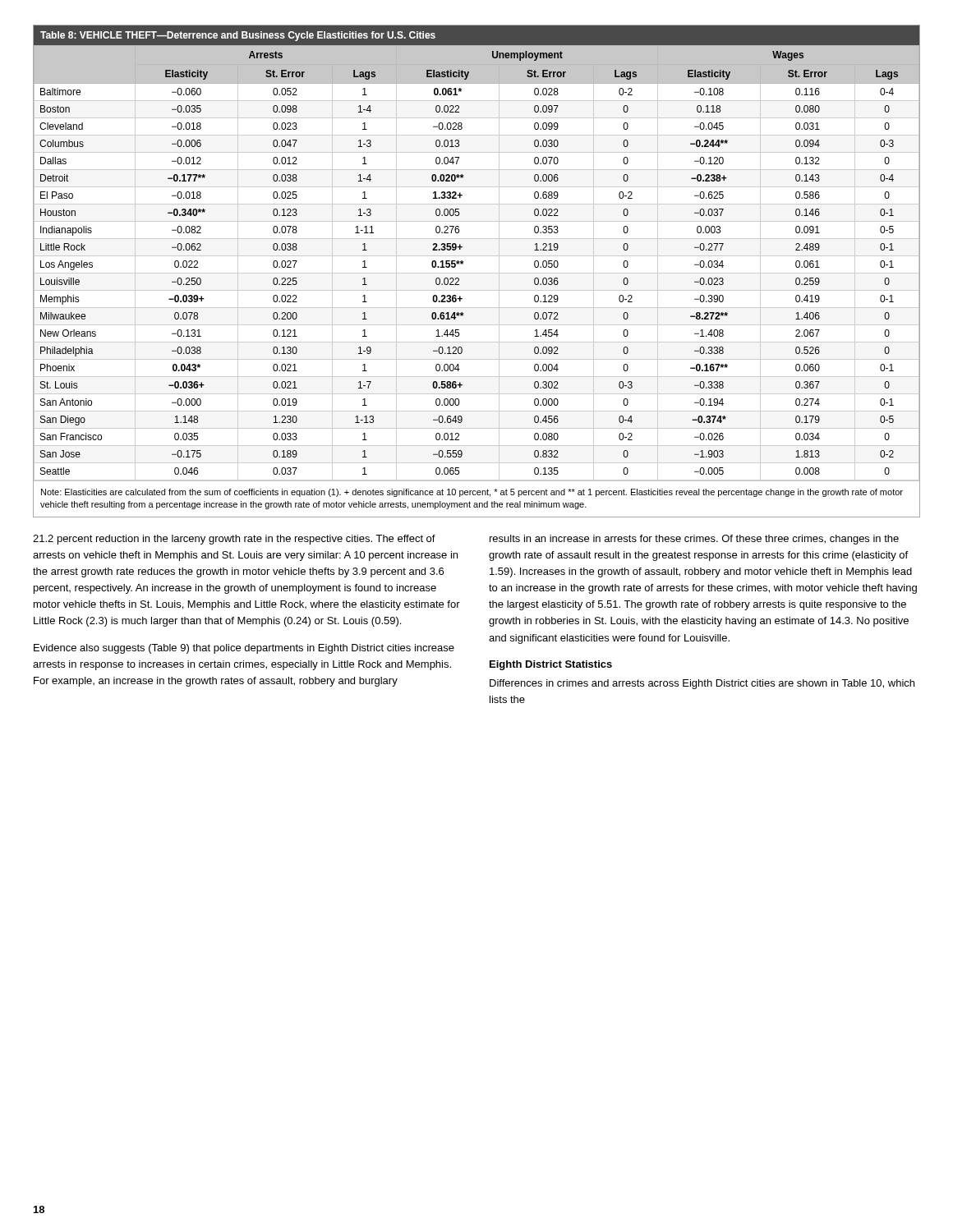Screen dimensions: 1232x953
Task: Click on the text block starting "Eighth District Statistics"
Action: coord(551,664)
